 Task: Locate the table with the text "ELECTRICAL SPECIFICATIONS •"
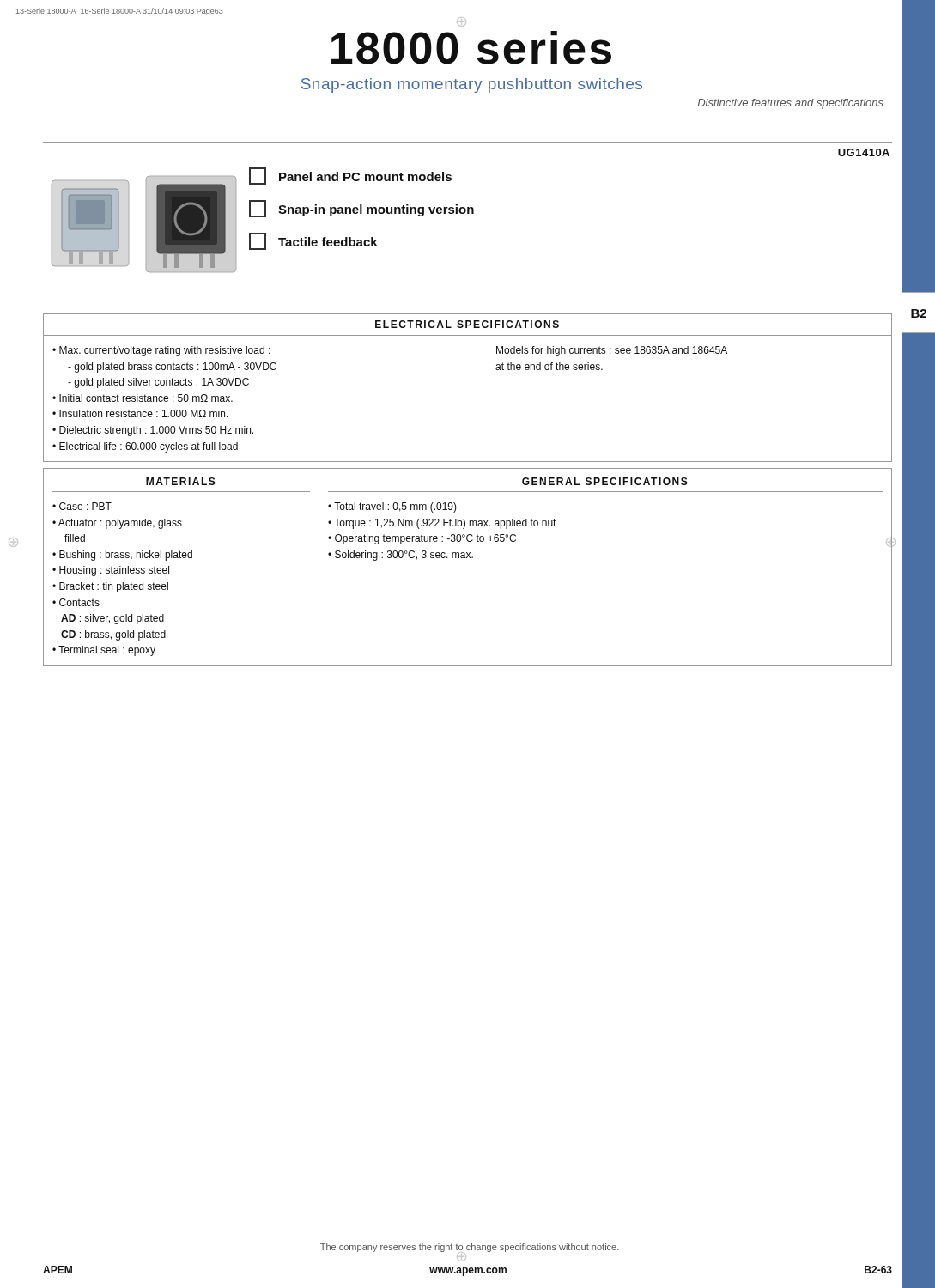coord(468,388)
